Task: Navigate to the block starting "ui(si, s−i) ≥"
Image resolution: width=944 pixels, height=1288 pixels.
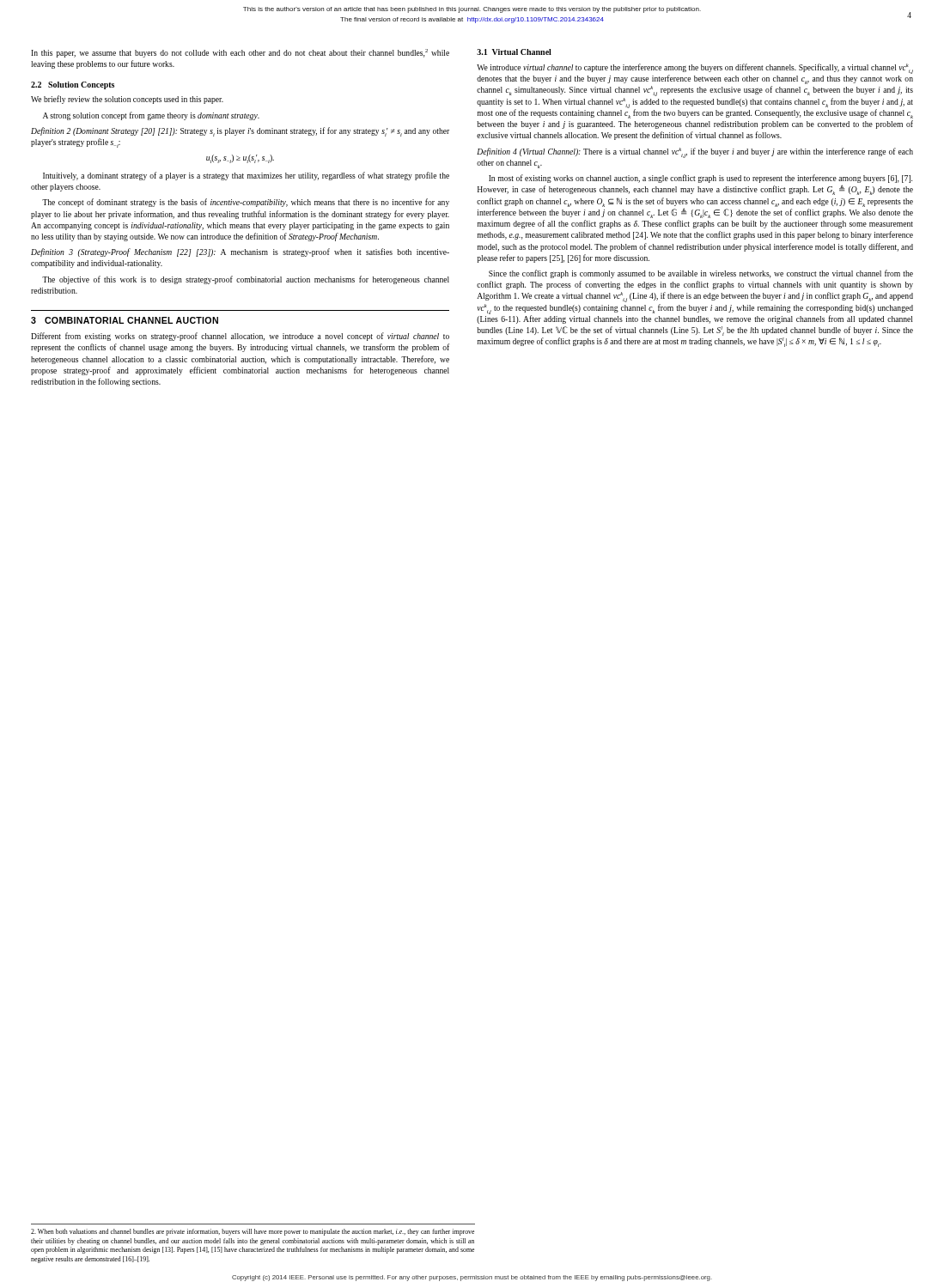Action: pos(240,159)
